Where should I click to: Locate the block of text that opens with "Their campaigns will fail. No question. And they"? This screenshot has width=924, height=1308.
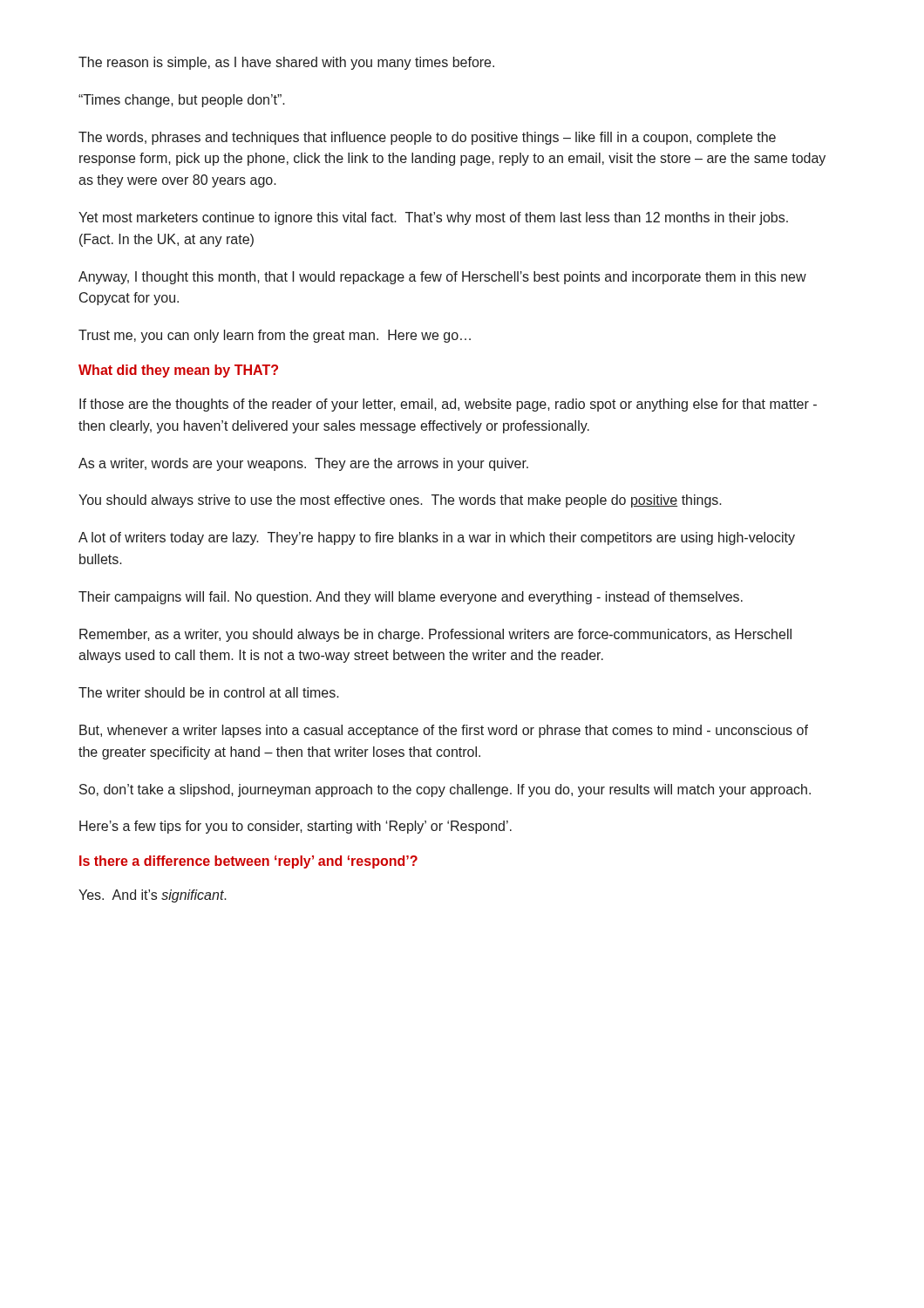411,597
